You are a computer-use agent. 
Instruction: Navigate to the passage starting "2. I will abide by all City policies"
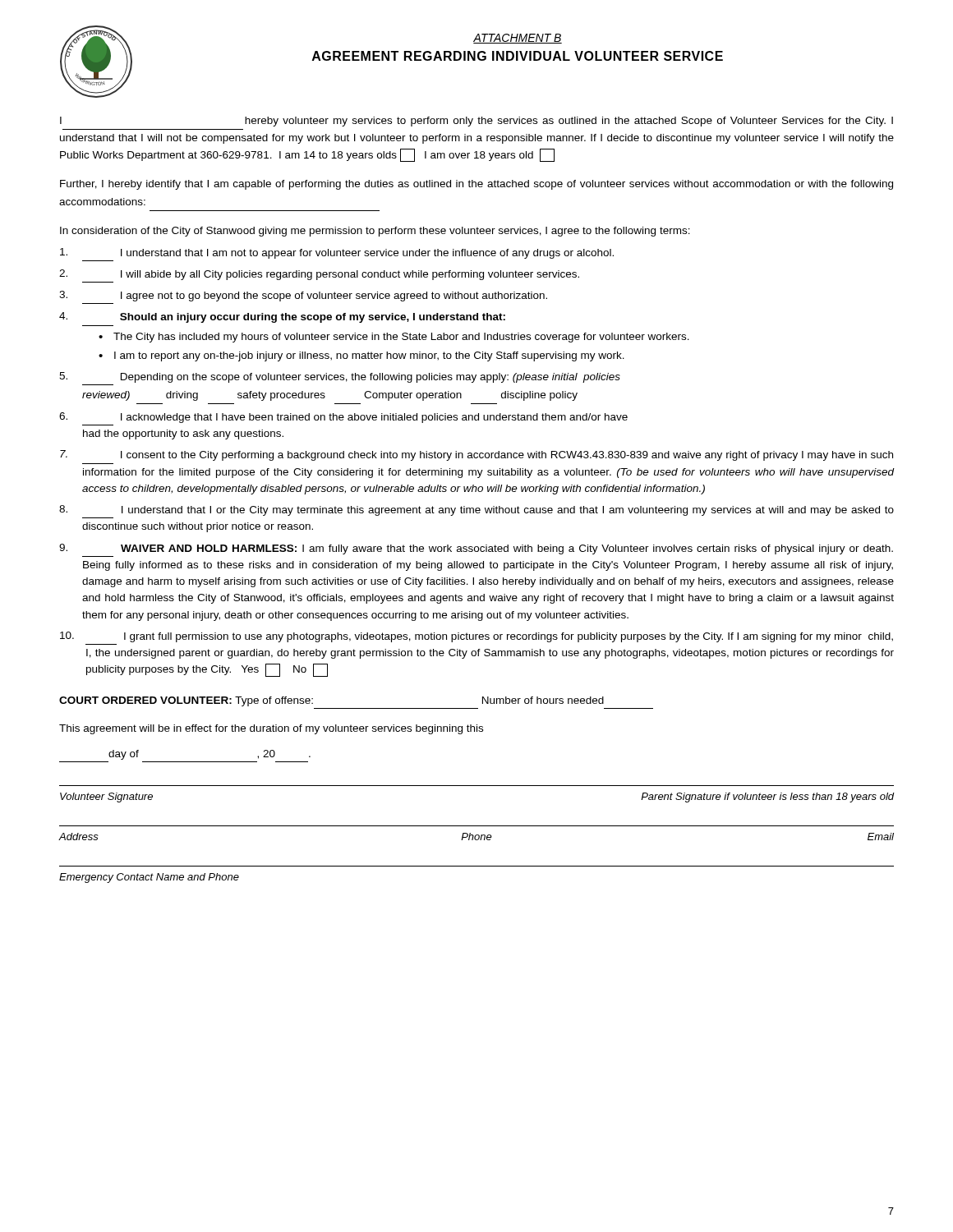coord(476,274)
